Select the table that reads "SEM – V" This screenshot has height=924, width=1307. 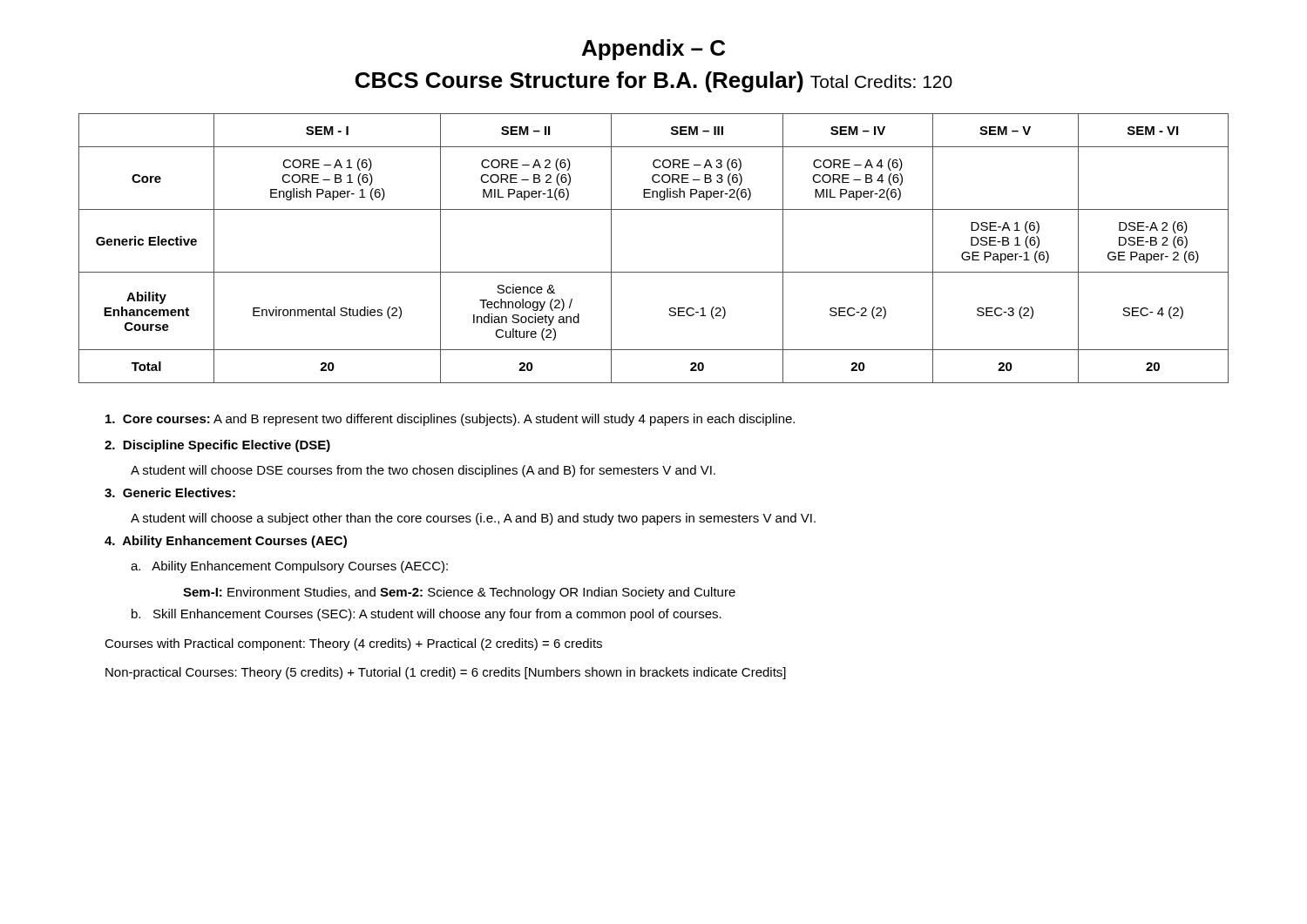click(x=654, y=248)
